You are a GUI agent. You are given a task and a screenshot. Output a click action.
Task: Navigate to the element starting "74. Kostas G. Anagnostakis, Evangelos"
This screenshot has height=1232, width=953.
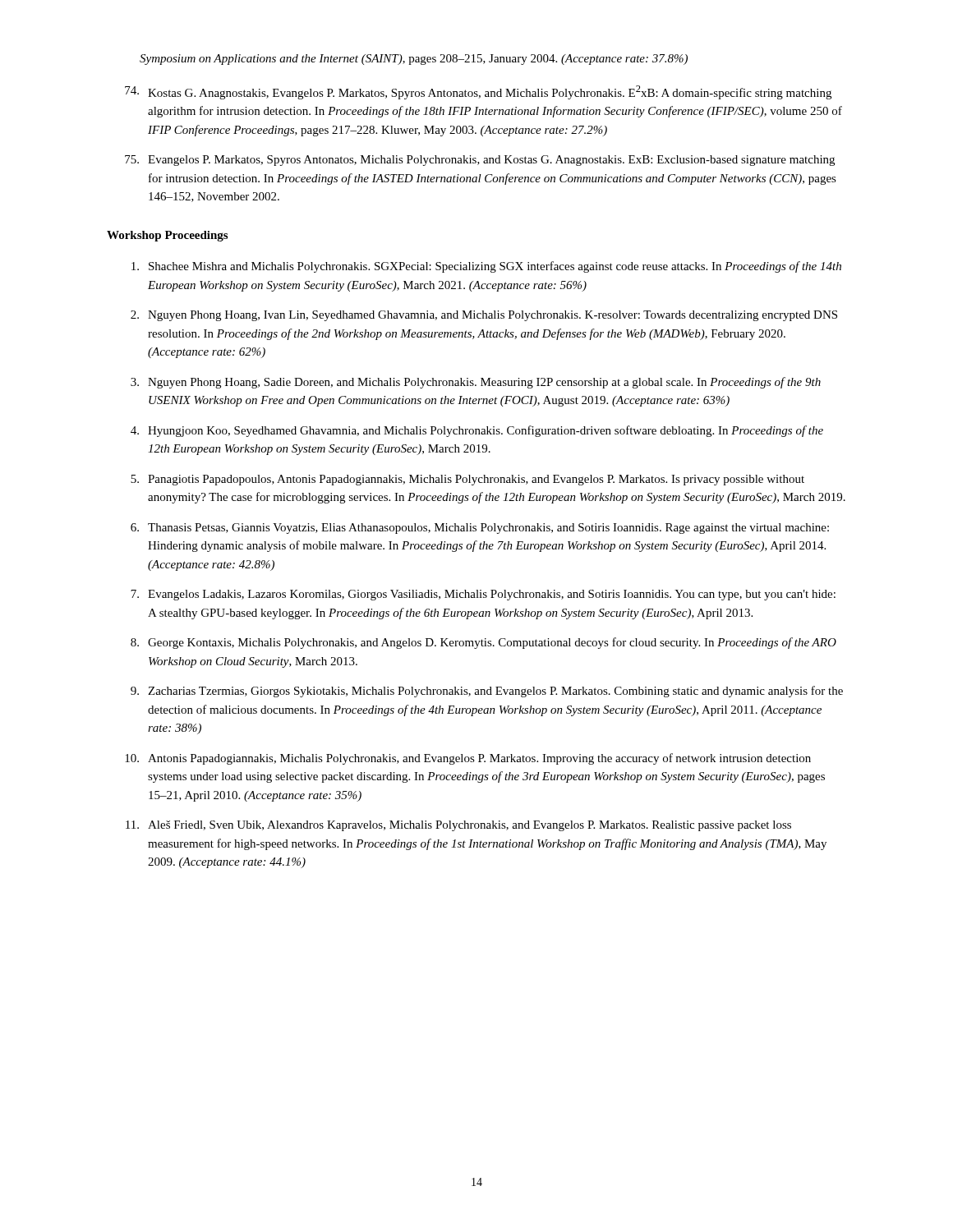476,110
